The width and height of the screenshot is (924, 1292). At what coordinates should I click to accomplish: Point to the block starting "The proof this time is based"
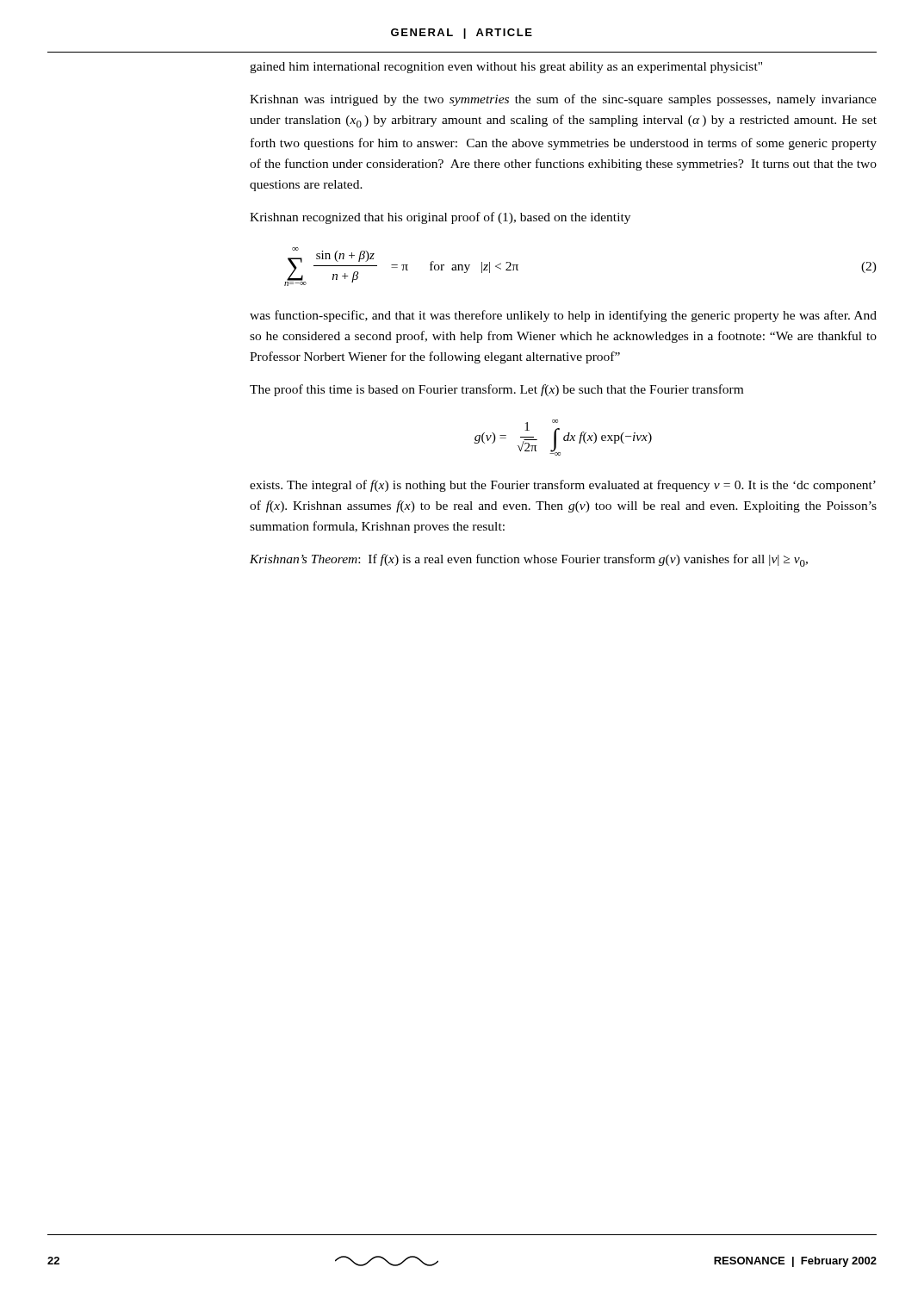coord(497,389)
